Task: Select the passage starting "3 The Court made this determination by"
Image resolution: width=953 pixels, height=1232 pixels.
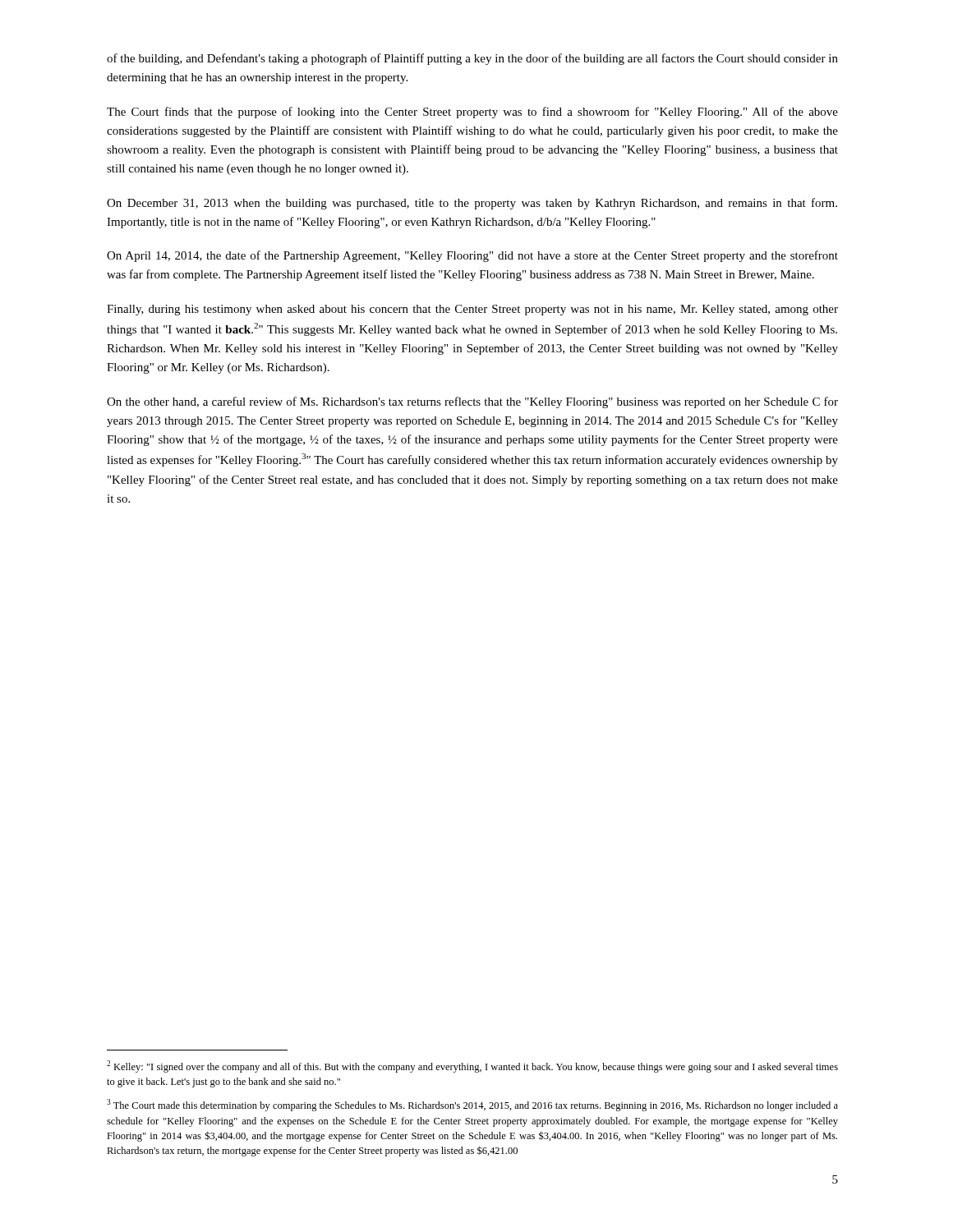Action: tap(472, 1127)
